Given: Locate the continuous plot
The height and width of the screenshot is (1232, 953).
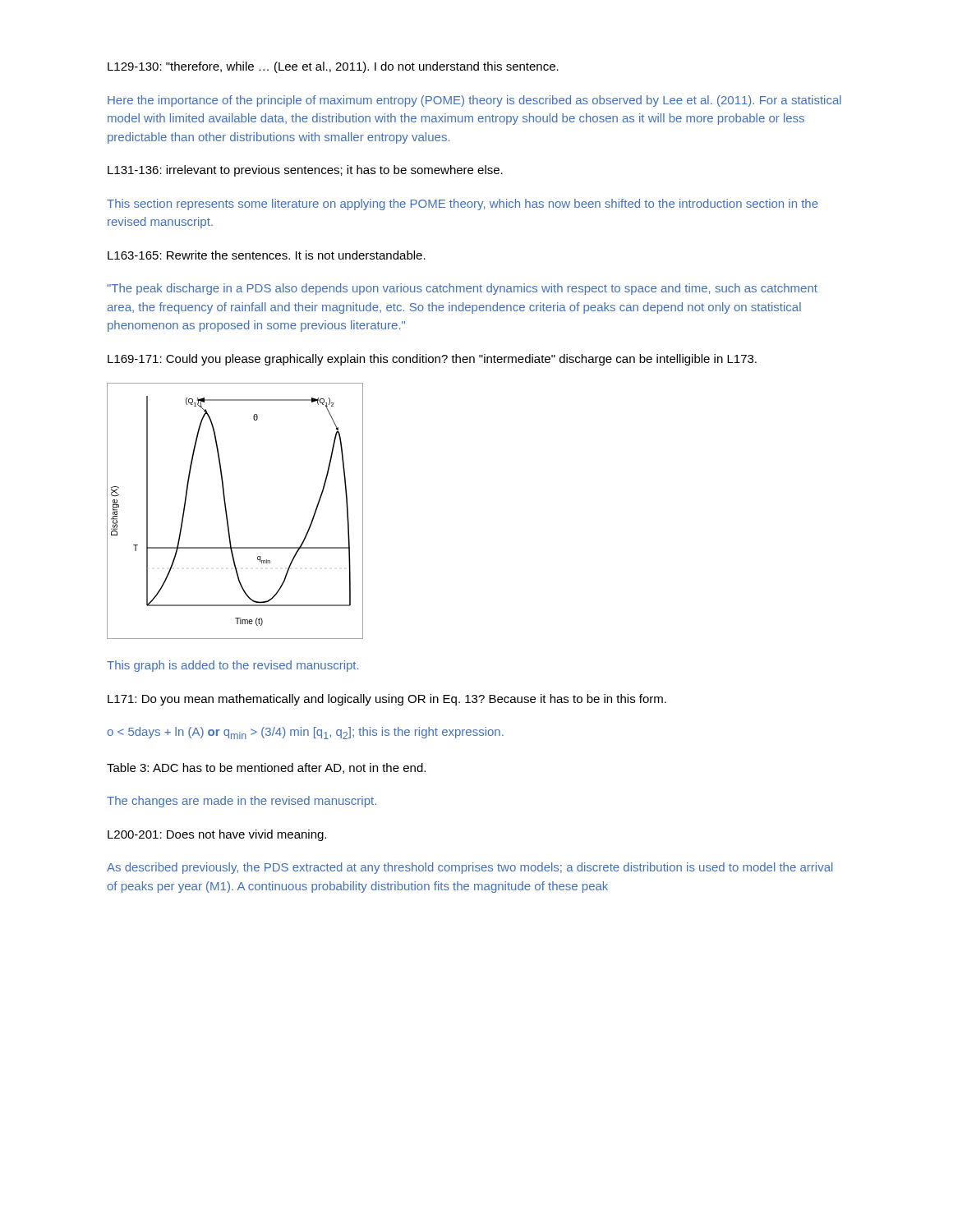Looking at the screenshot, I should tap(476, 512).
